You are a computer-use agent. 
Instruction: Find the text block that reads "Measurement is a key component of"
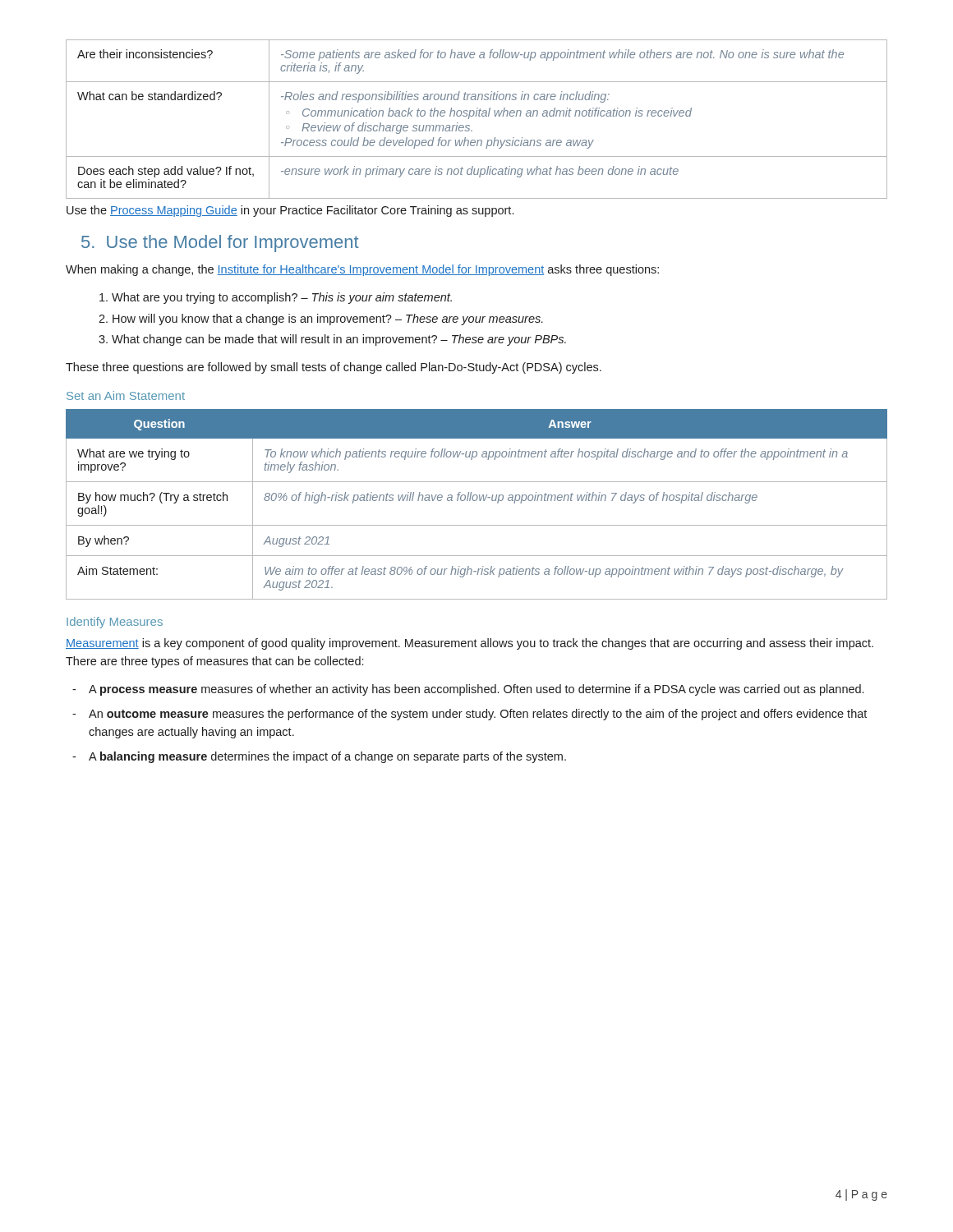pos(470,652)
